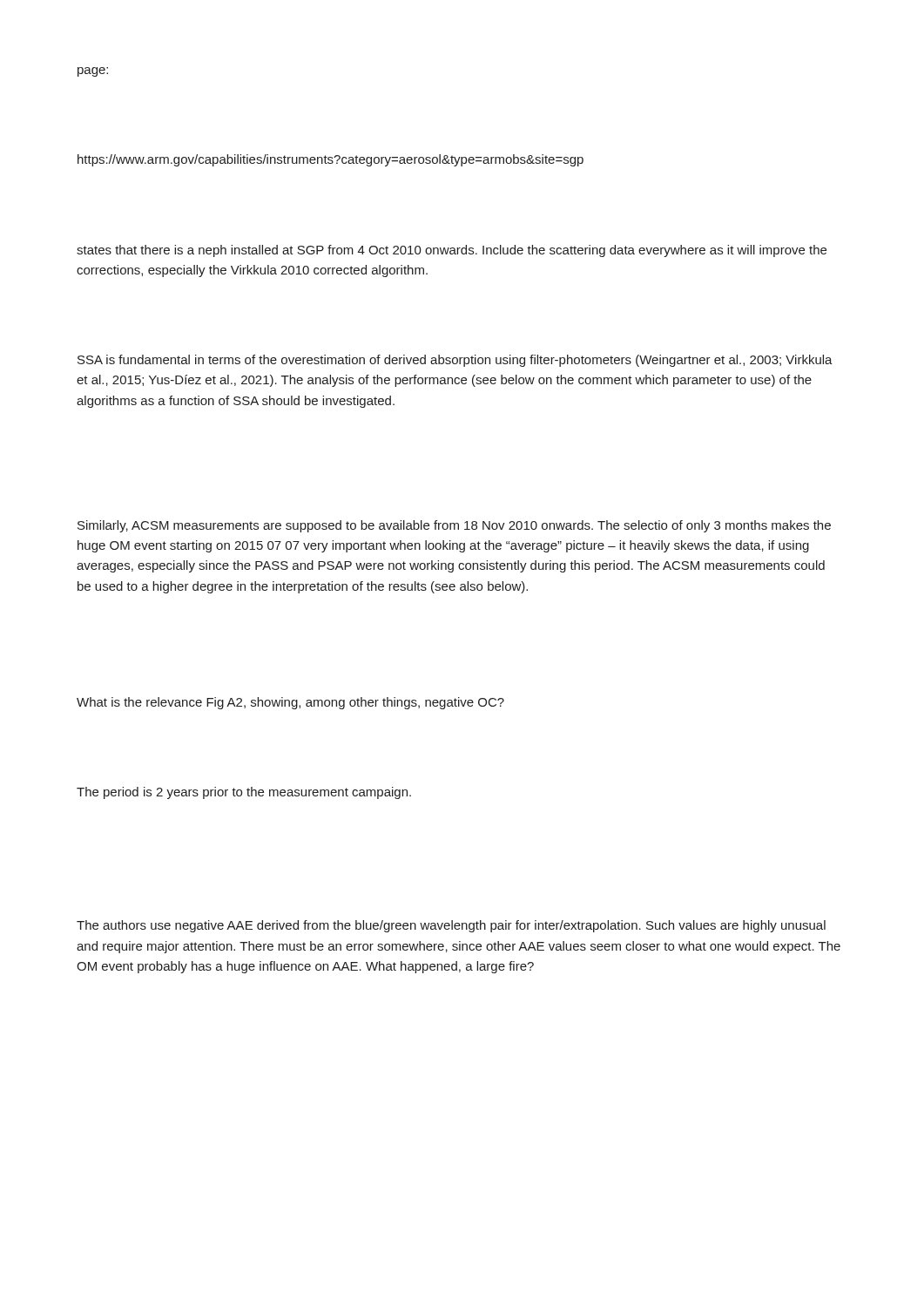This screenshot has width=924, height=1307.
Task: Where is the passage that starts "SSA is fundamental in"?
Action: pos(454,380)
